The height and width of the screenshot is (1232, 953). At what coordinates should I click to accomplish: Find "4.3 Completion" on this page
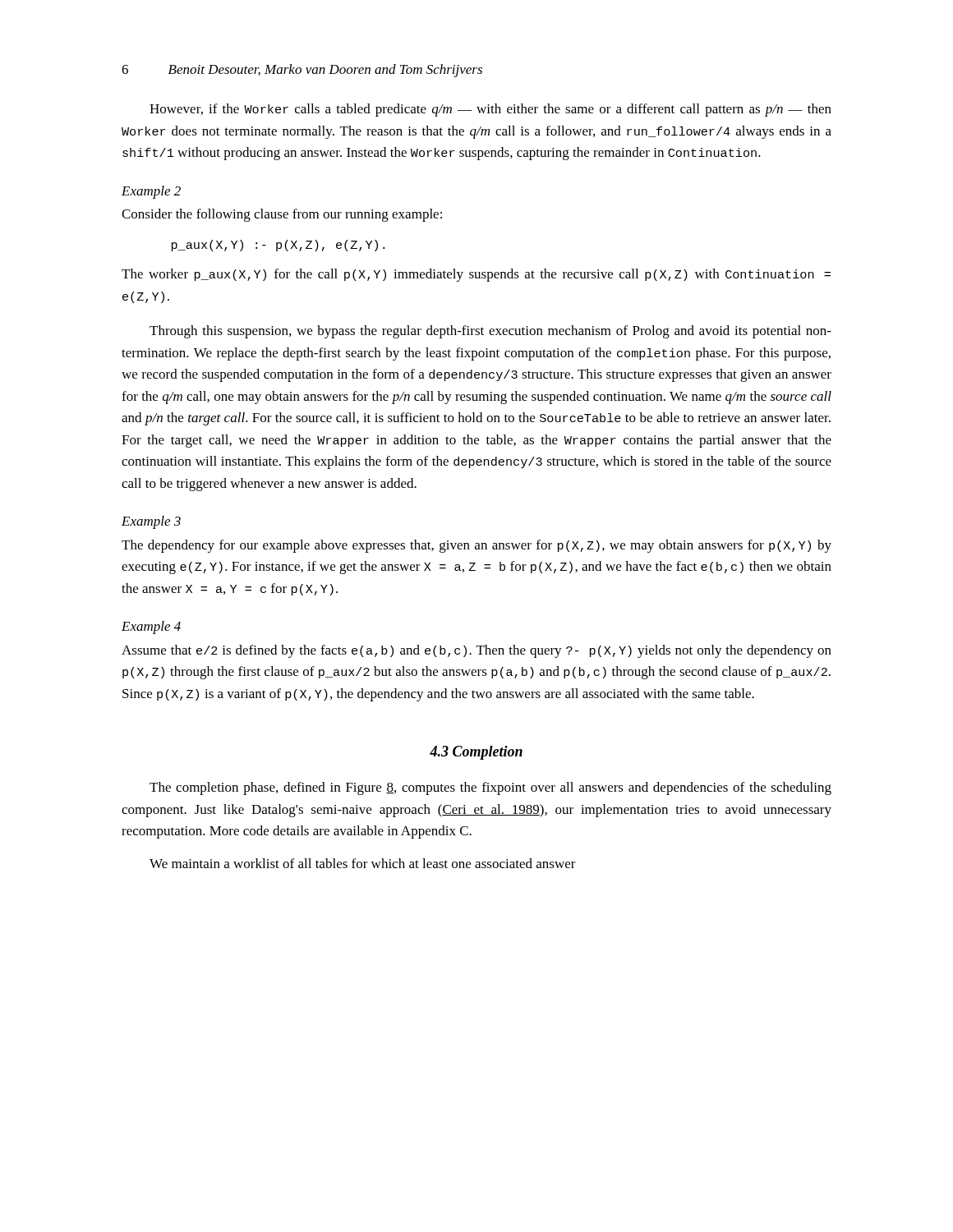point(476,752)
